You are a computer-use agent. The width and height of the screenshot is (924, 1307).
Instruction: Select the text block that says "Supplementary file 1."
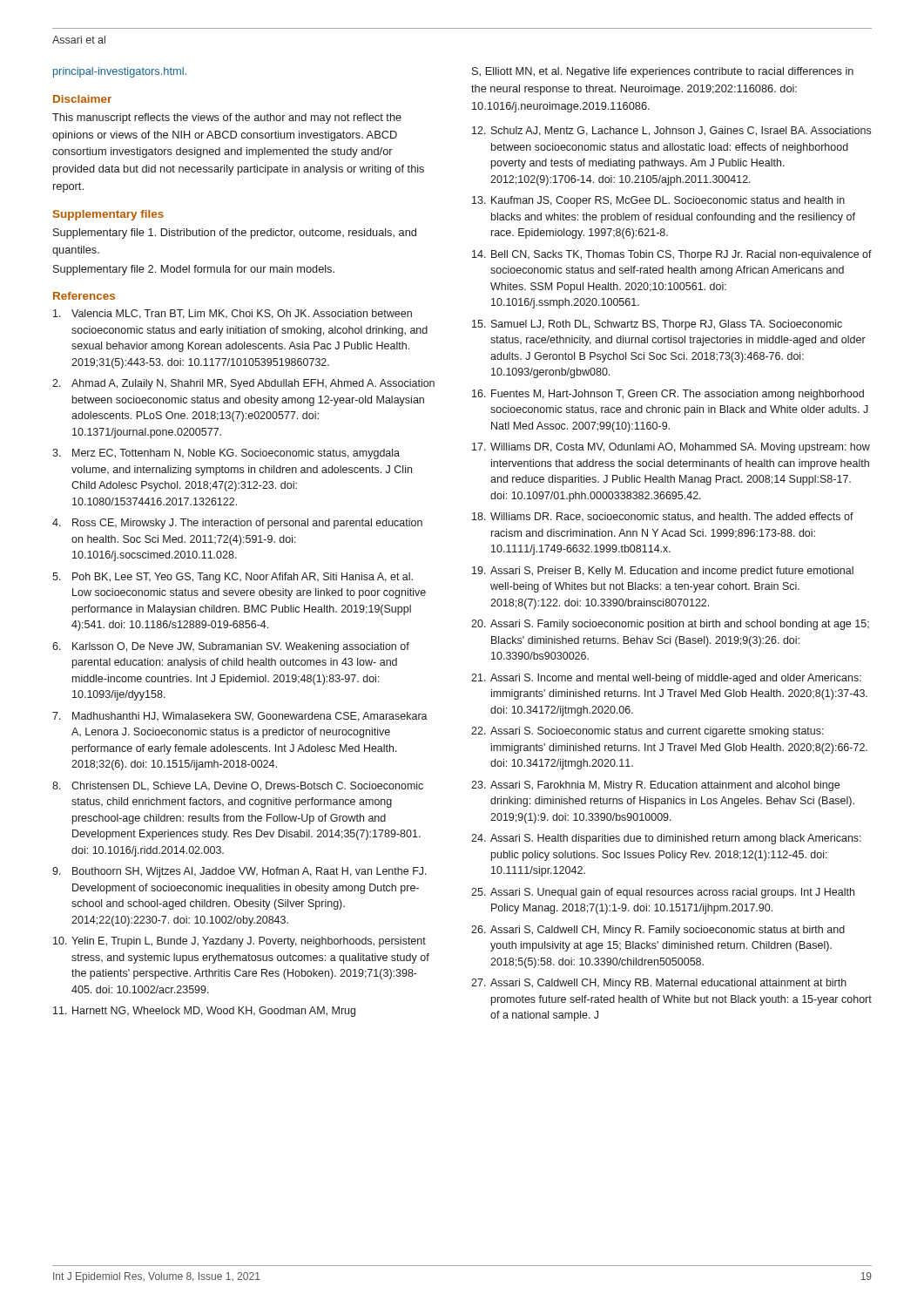[235, 241]
